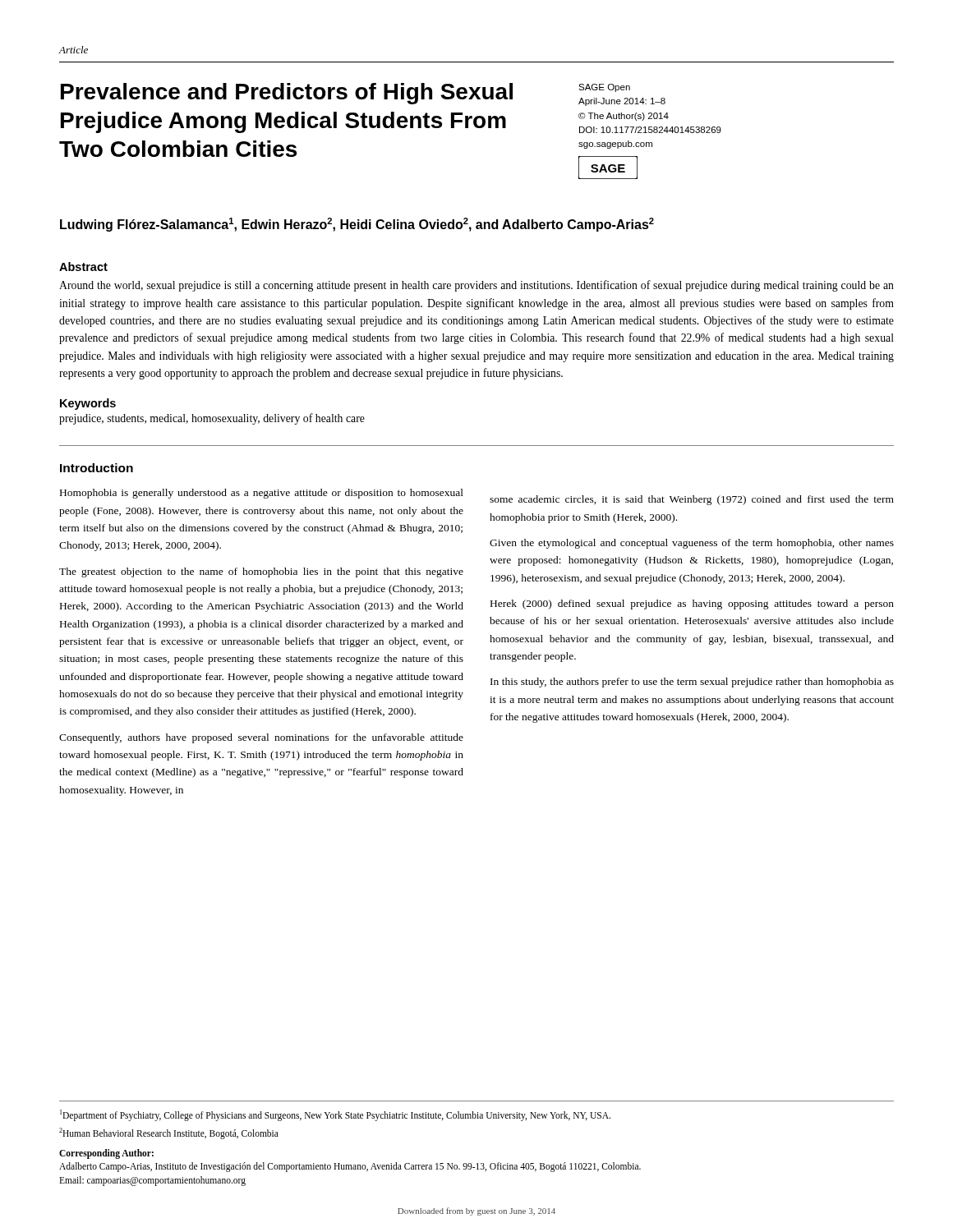Locate the block of text that opens with "SAGE Open April-June 2014: 1–8 © The"
This screenshot has height=1232, width=953.
click(x=650, y=131)
